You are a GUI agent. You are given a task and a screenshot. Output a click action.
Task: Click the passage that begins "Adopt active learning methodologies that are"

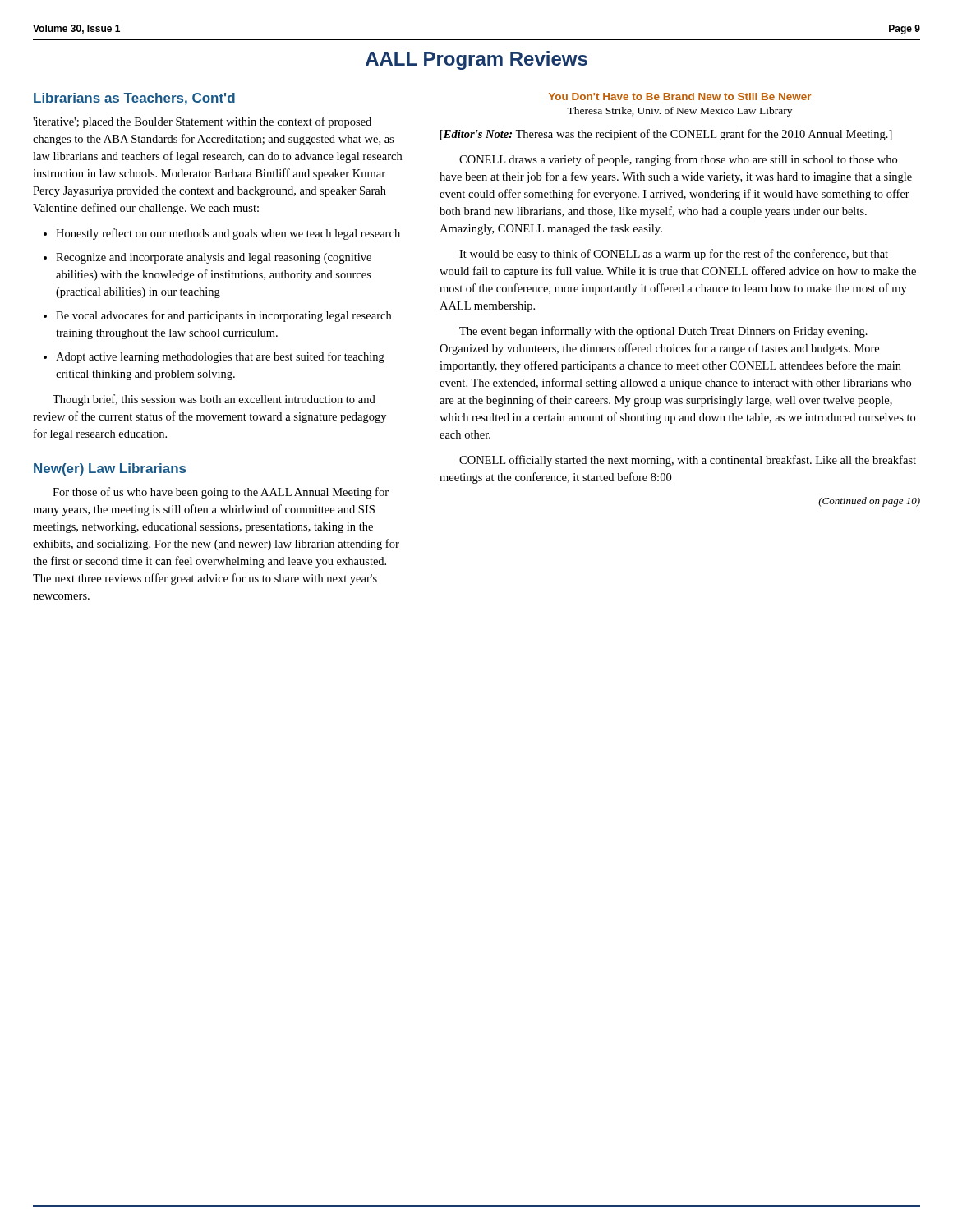point(220,365)
